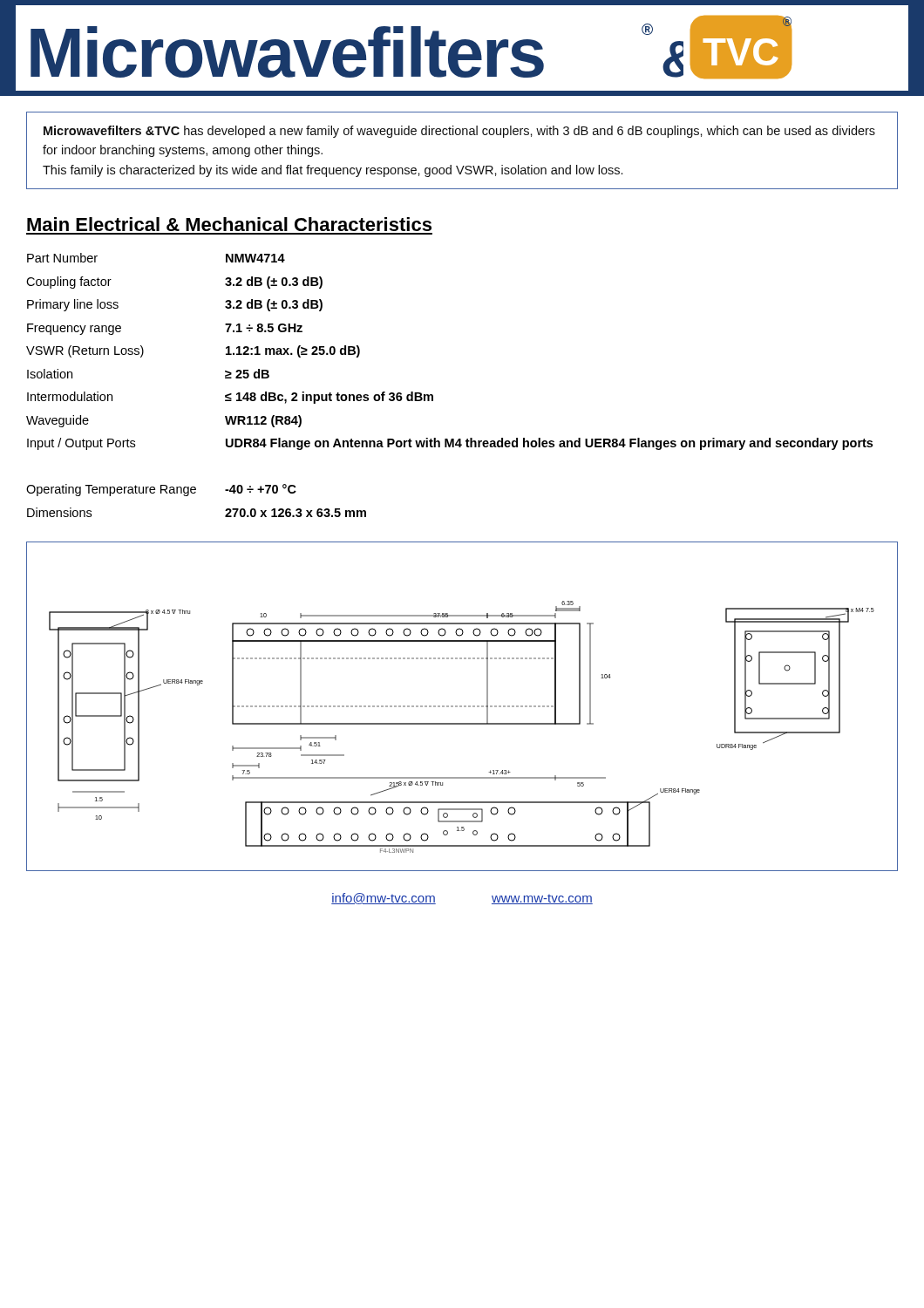Select the section header containing "Main Electrical & Mechanical Characteristics"

pyautogui.click(x=229, y=225)
